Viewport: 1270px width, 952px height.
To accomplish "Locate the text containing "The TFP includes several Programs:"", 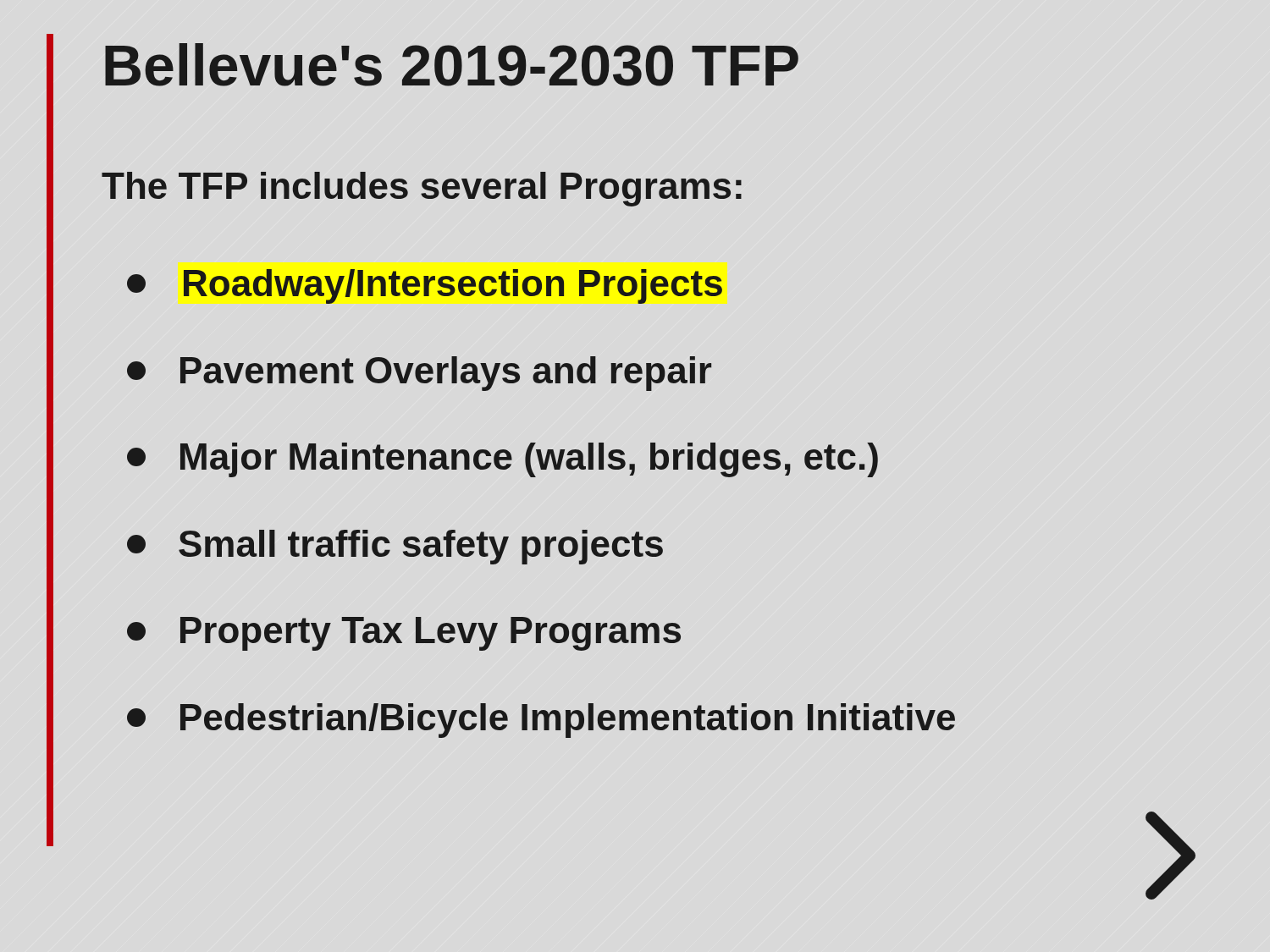I will pyautogui.click(x=652, y=186).
